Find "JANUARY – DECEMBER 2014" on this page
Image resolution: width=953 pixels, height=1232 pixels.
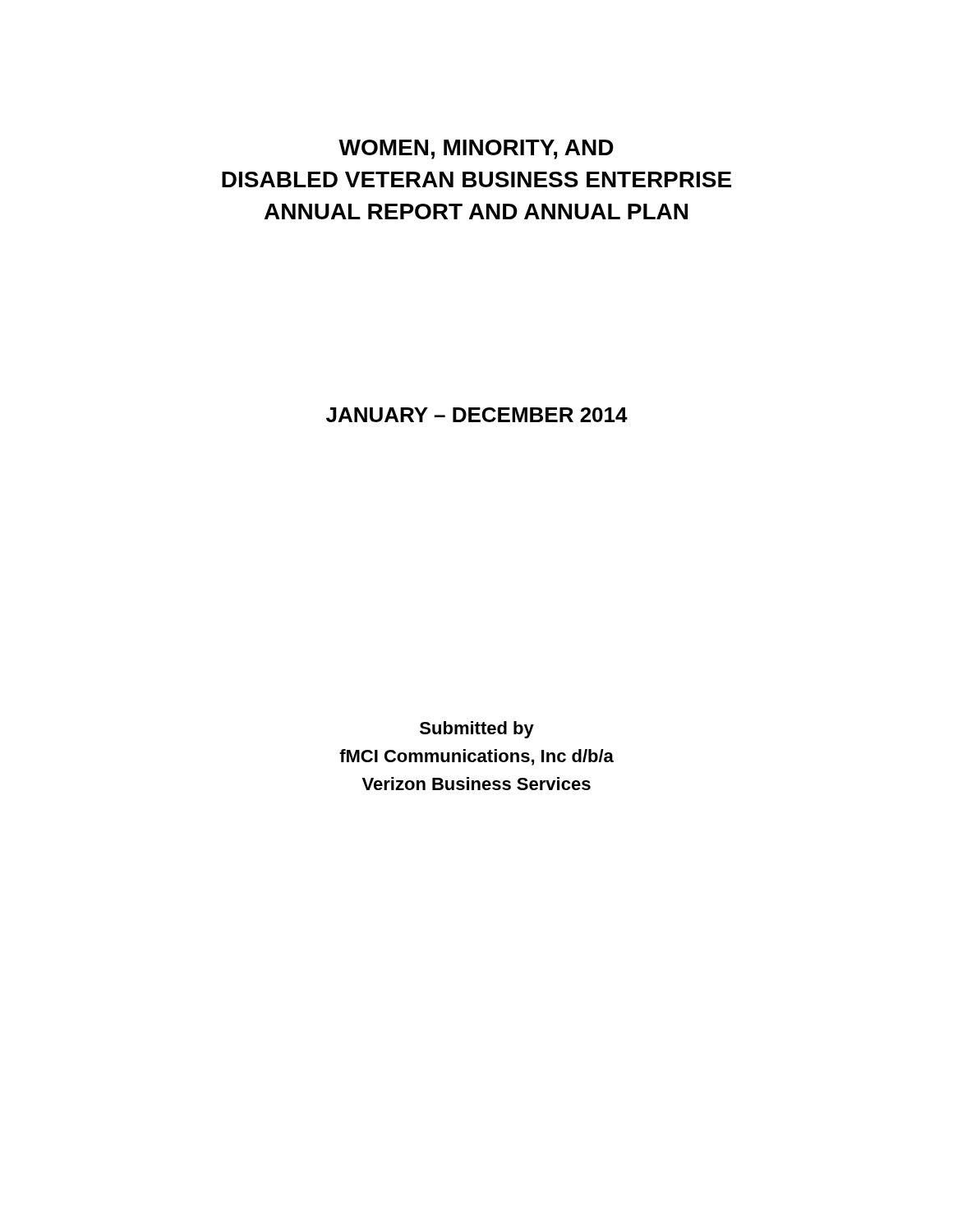point(476,415)
